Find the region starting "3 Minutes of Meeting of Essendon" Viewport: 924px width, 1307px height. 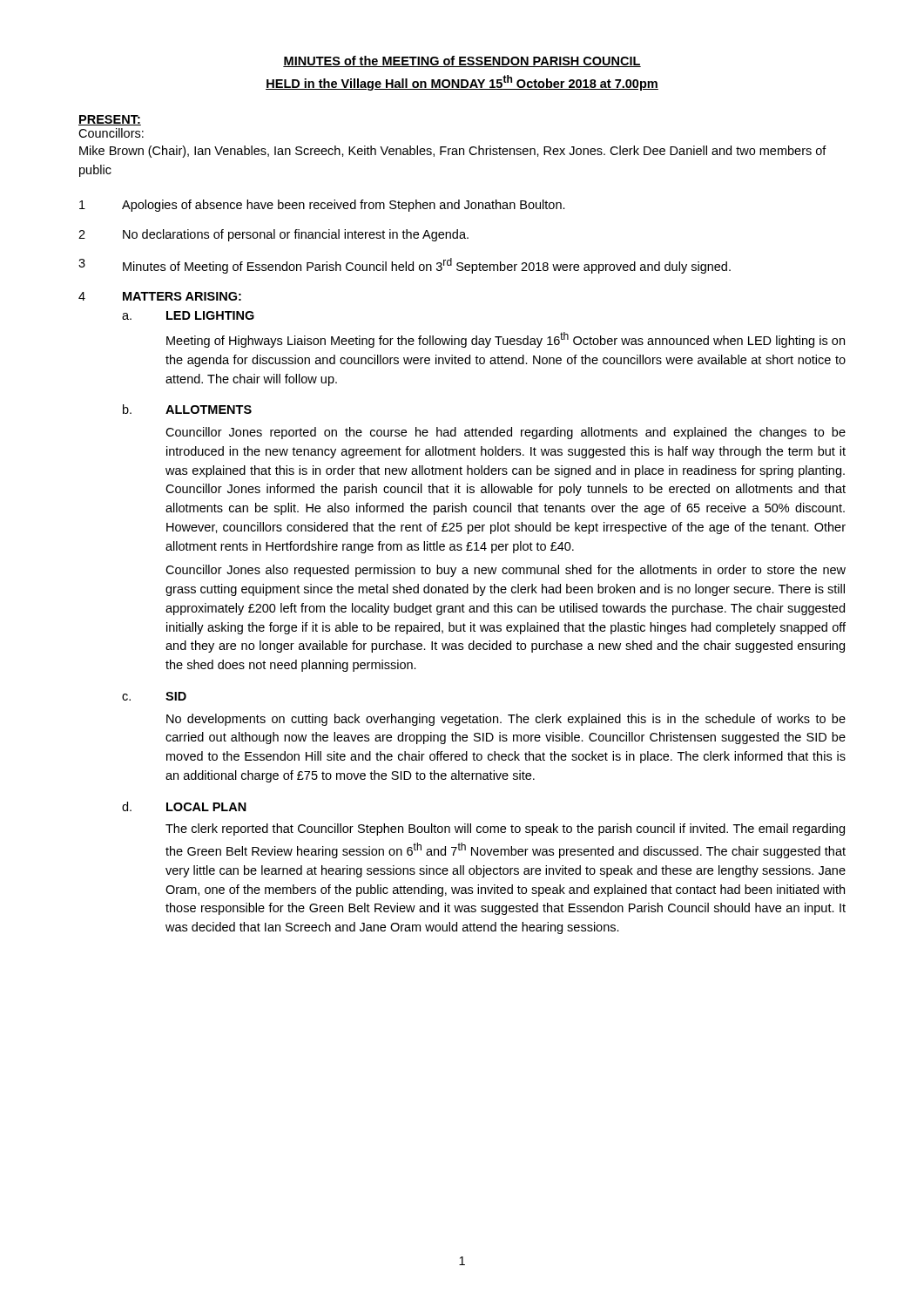pyautogui.click(x=462, y=266)
